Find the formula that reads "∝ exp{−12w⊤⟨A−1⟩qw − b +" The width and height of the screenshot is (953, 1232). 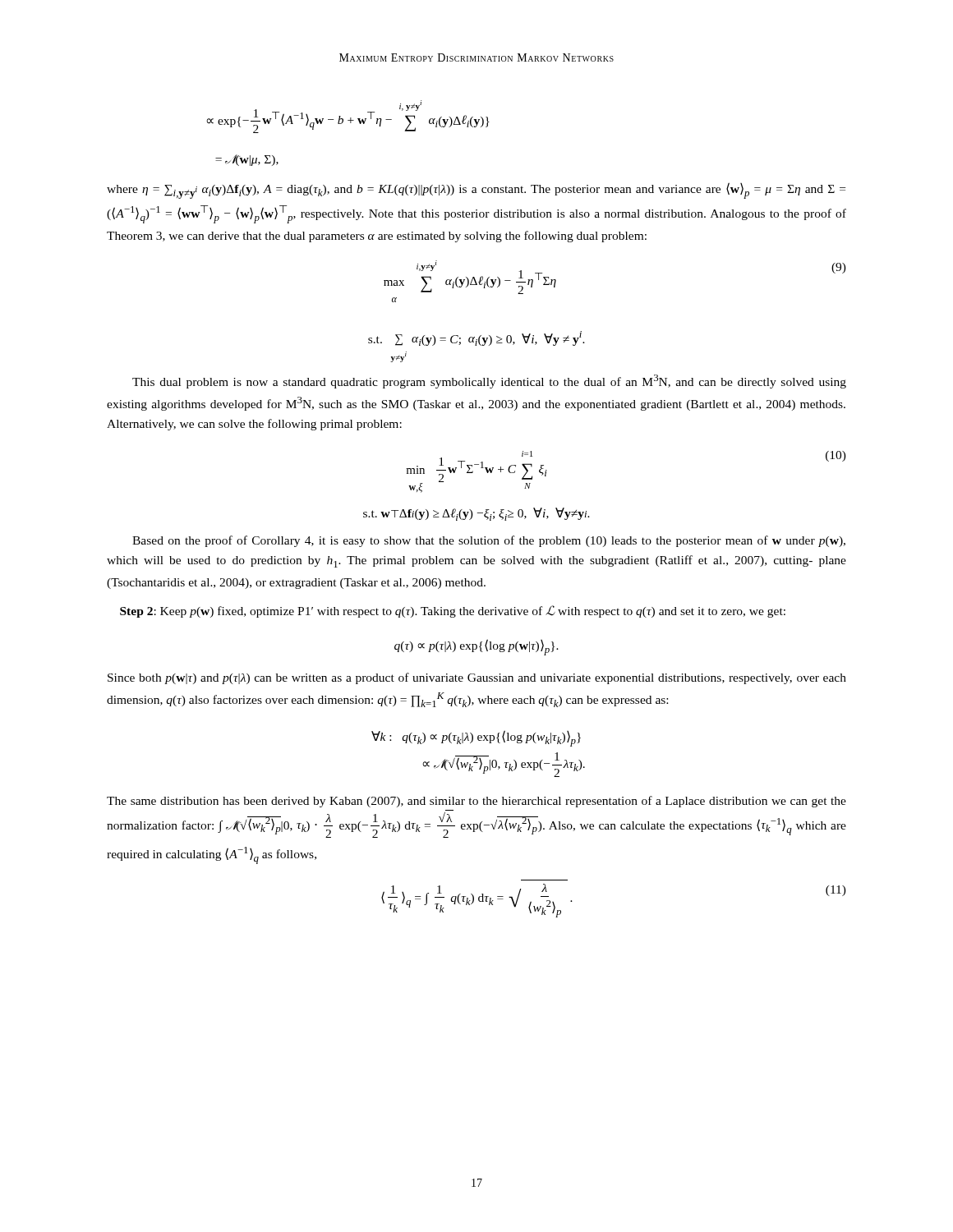(x=348, y=121)
